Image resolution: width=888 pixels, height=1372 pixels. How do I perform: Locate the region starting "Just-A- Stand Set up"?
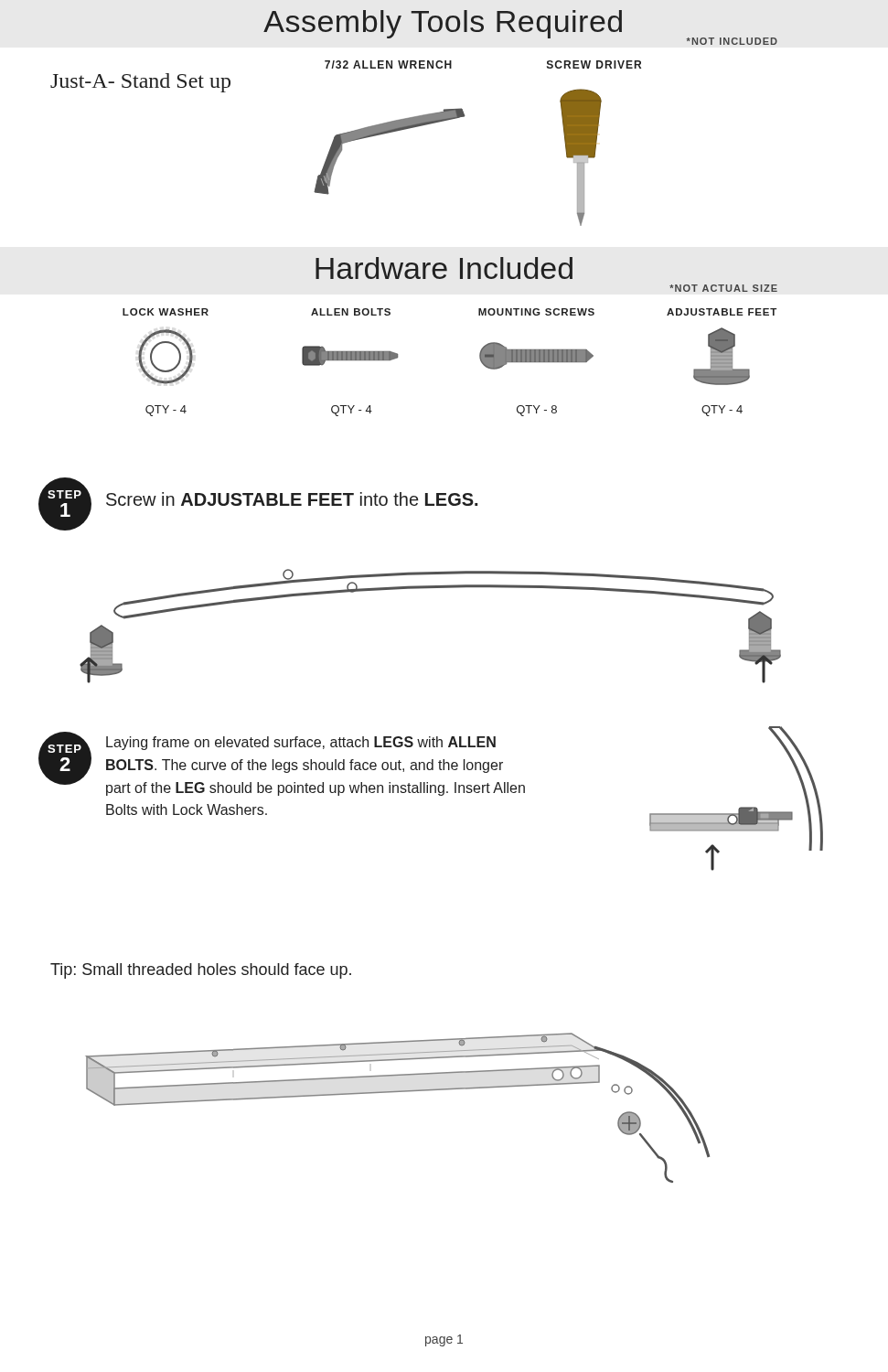click(x=141, y=80)
